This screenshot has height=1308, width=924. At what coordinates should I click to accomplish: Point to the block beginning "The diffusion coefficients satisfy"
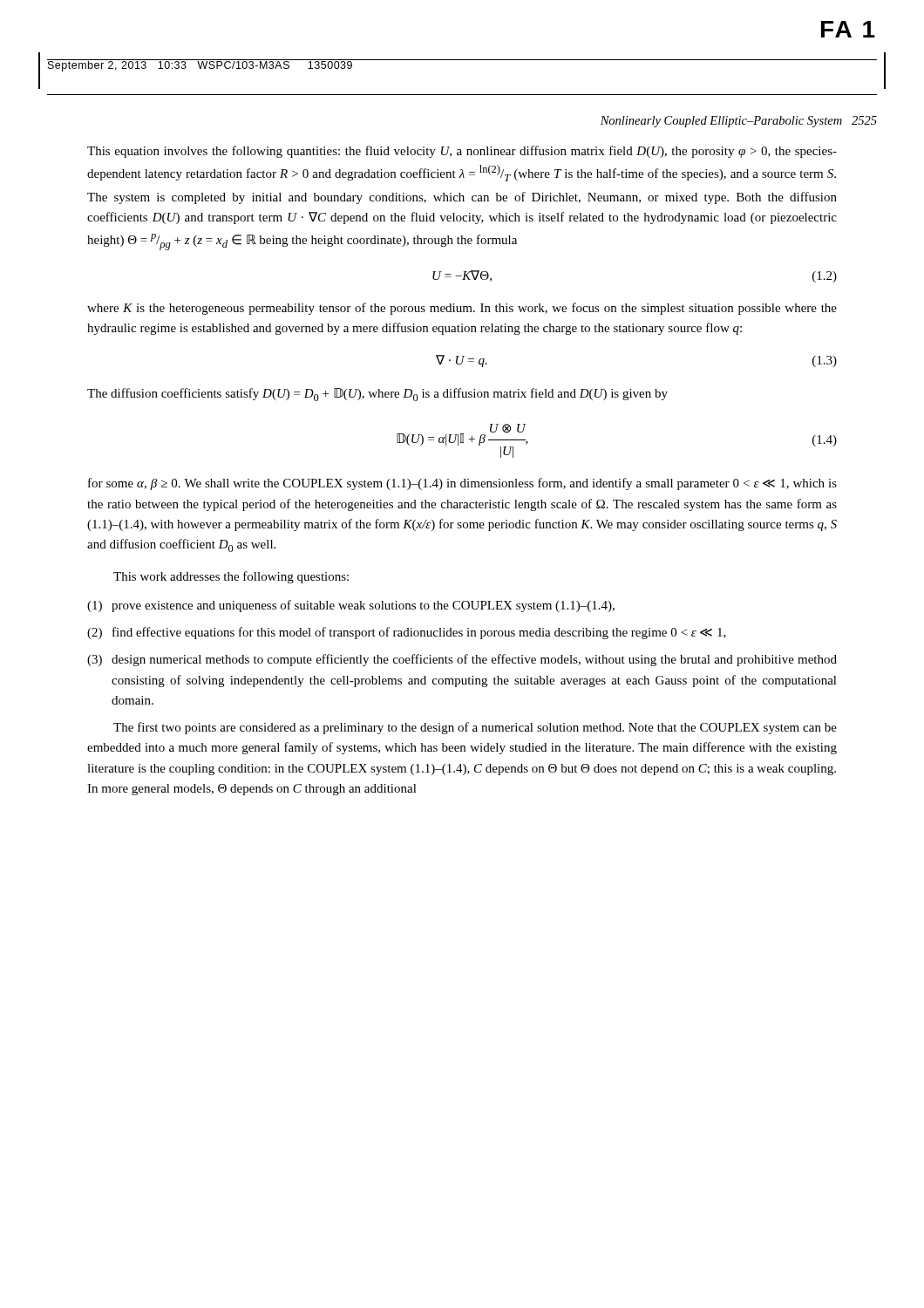(462, 395)
